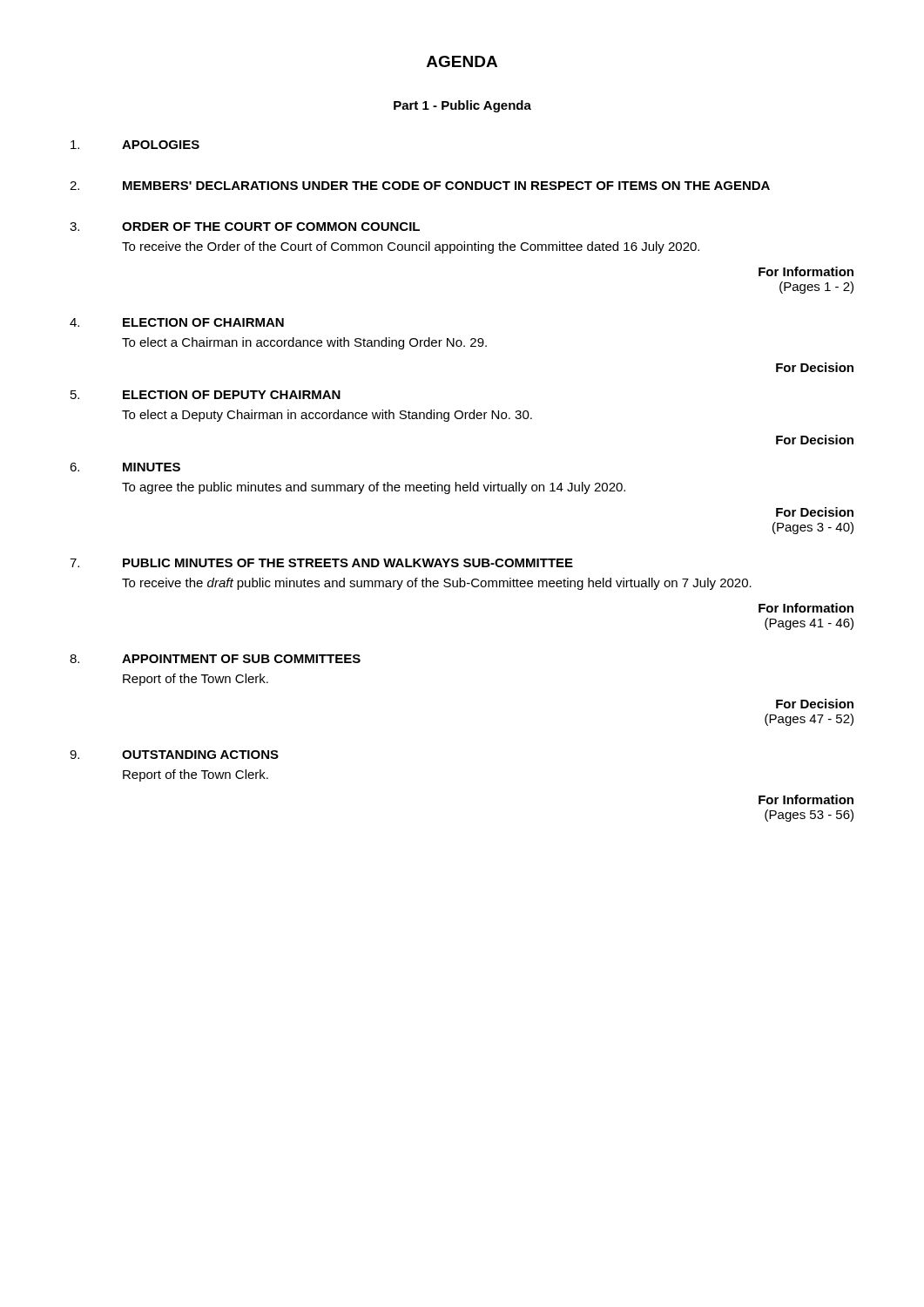Locate the list item containing "3. ORDER OF THE COURT OF"

pos(462,237)
